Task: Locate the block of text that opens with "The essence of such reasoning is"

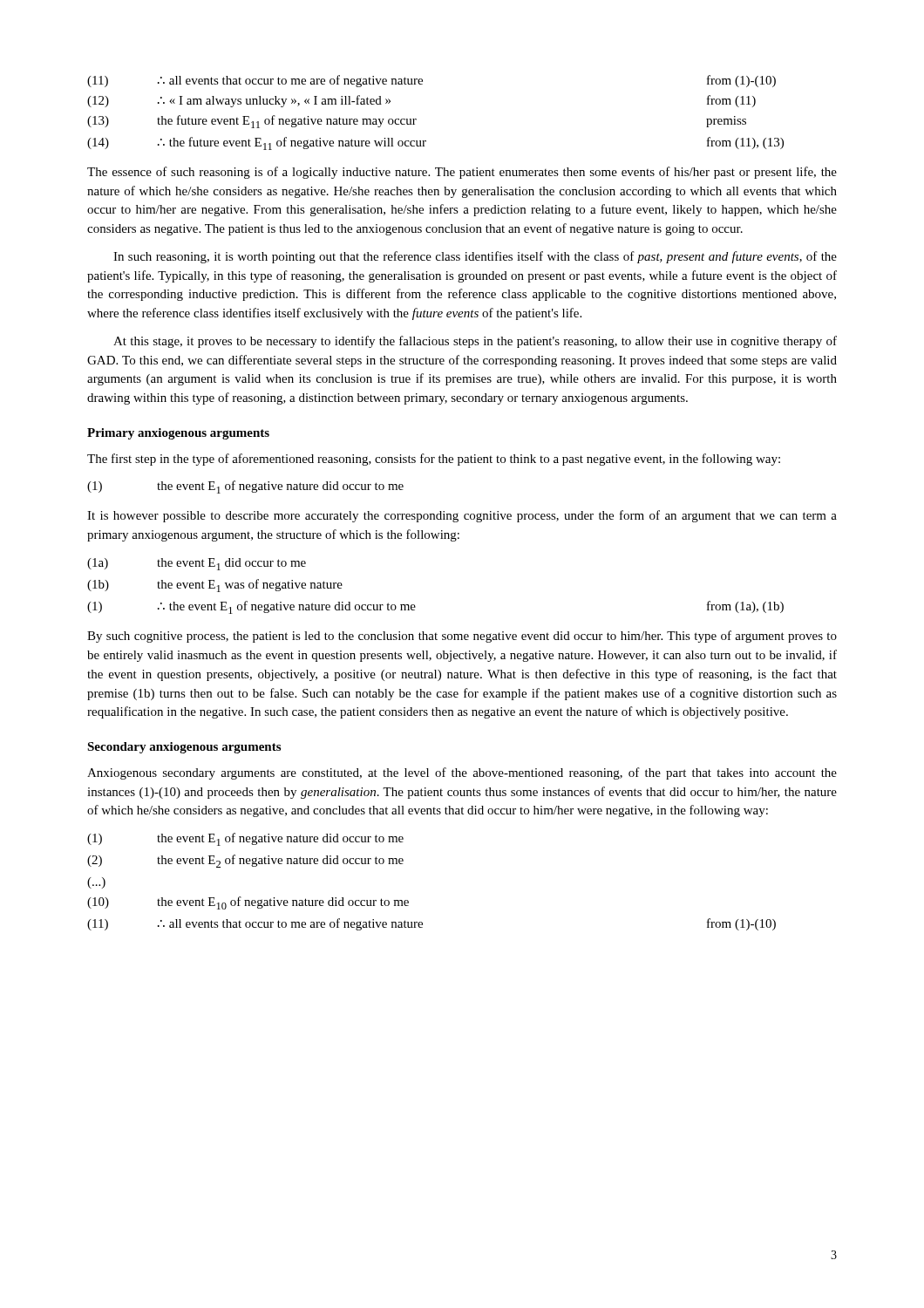Action: 462,201
